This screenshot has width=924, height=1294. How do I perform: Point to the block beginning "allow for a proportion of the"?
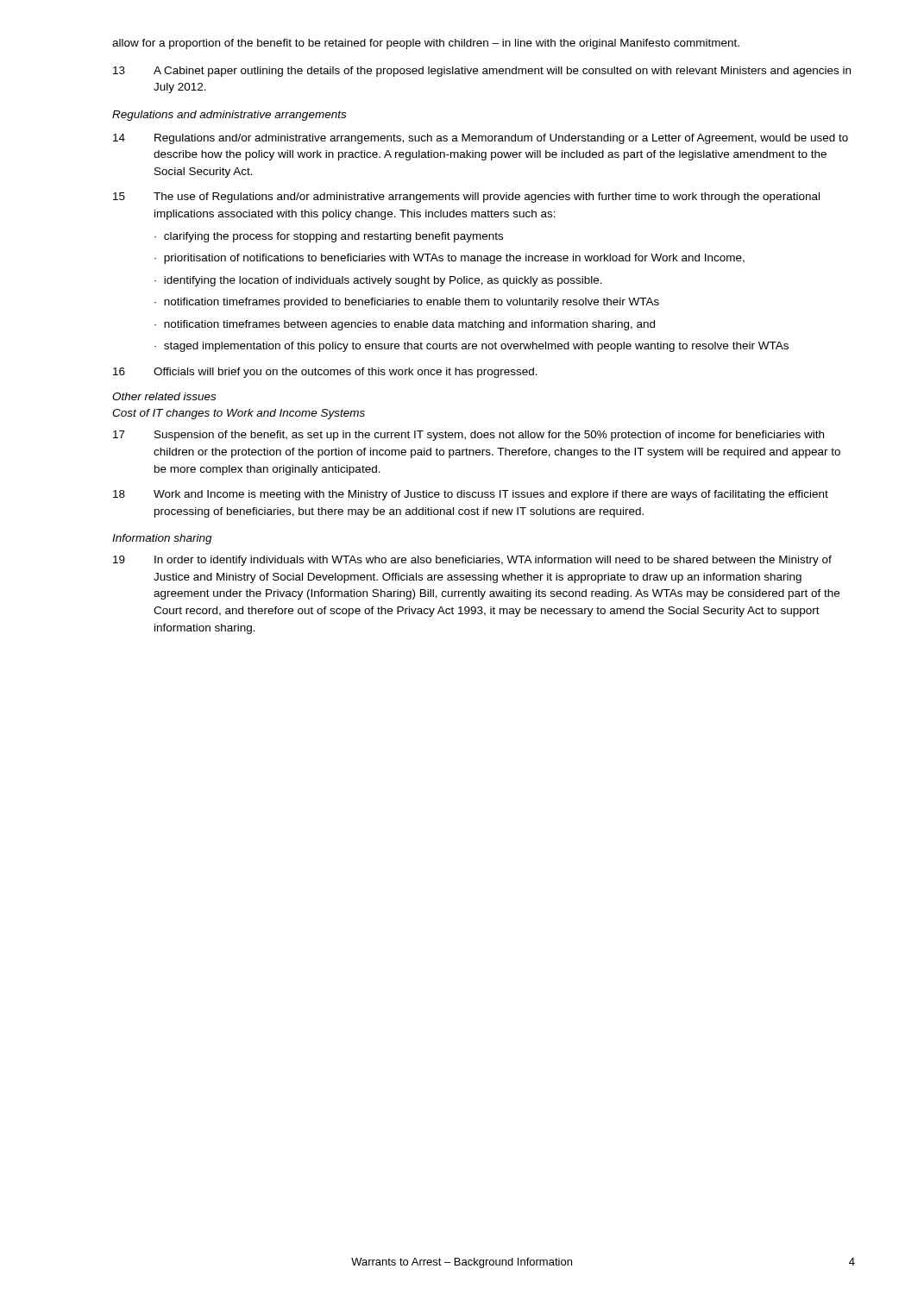pos(426,43)
